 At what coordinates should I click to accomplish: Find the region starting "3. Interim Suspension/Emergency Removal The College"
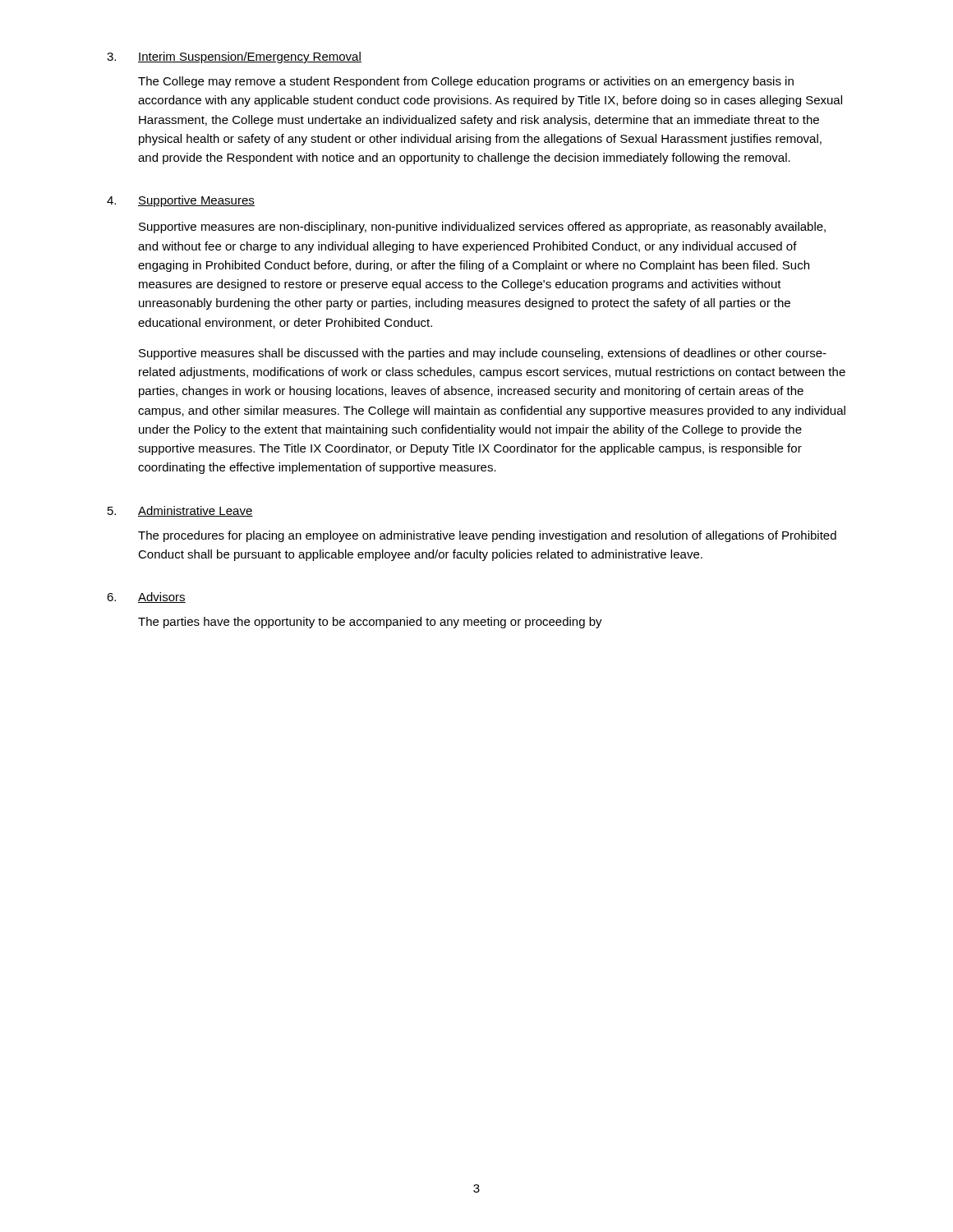click(x=476, y=114)
